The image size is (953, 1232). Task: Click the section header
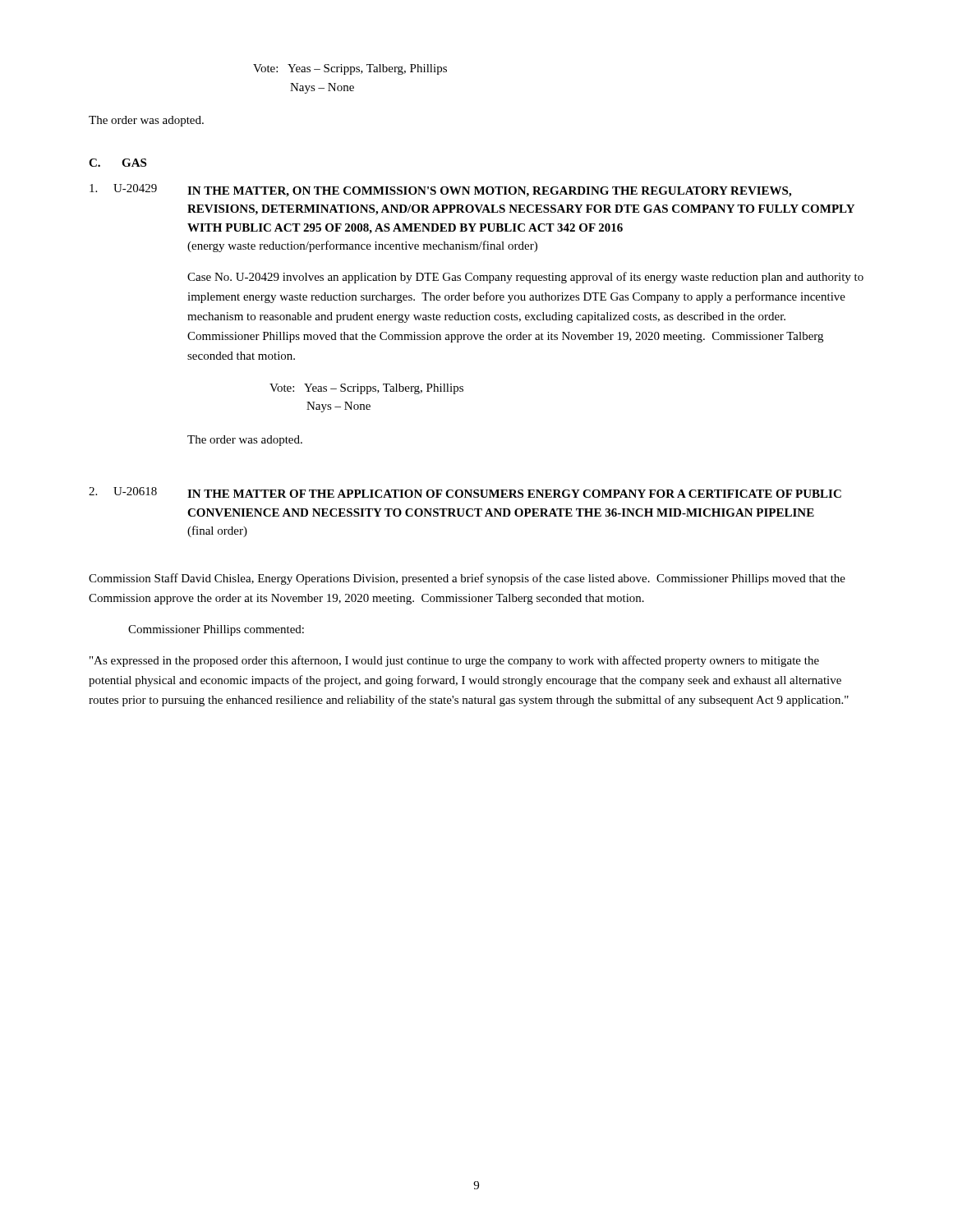pyautogui.click(x=118, y=163)
